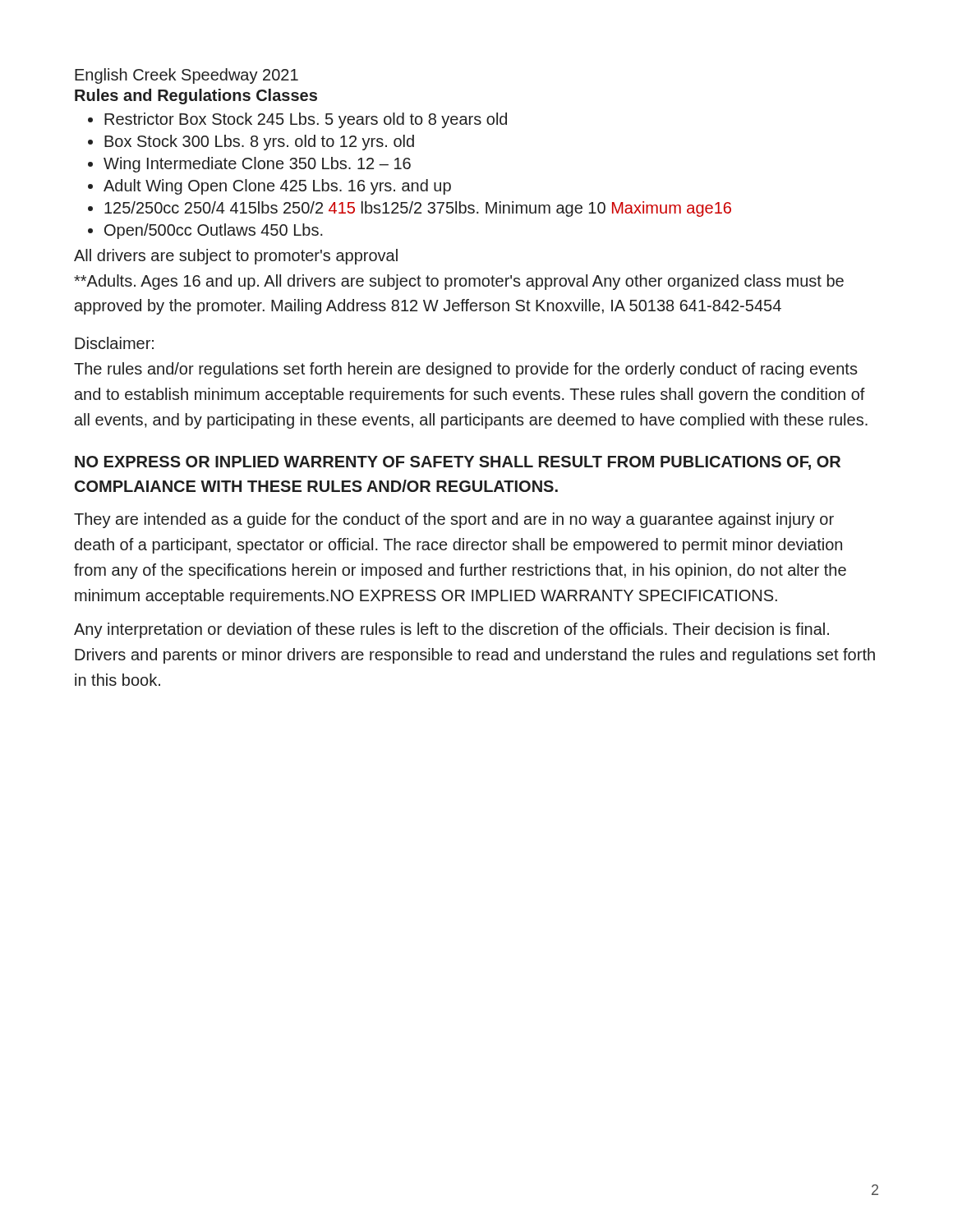Find the list item with the text "Adult Wing Open Clone 425 Lbs. 16 yrs."
Viewport: 953px width, 1232px height.
pyautogui.click(x=278, y=186)
